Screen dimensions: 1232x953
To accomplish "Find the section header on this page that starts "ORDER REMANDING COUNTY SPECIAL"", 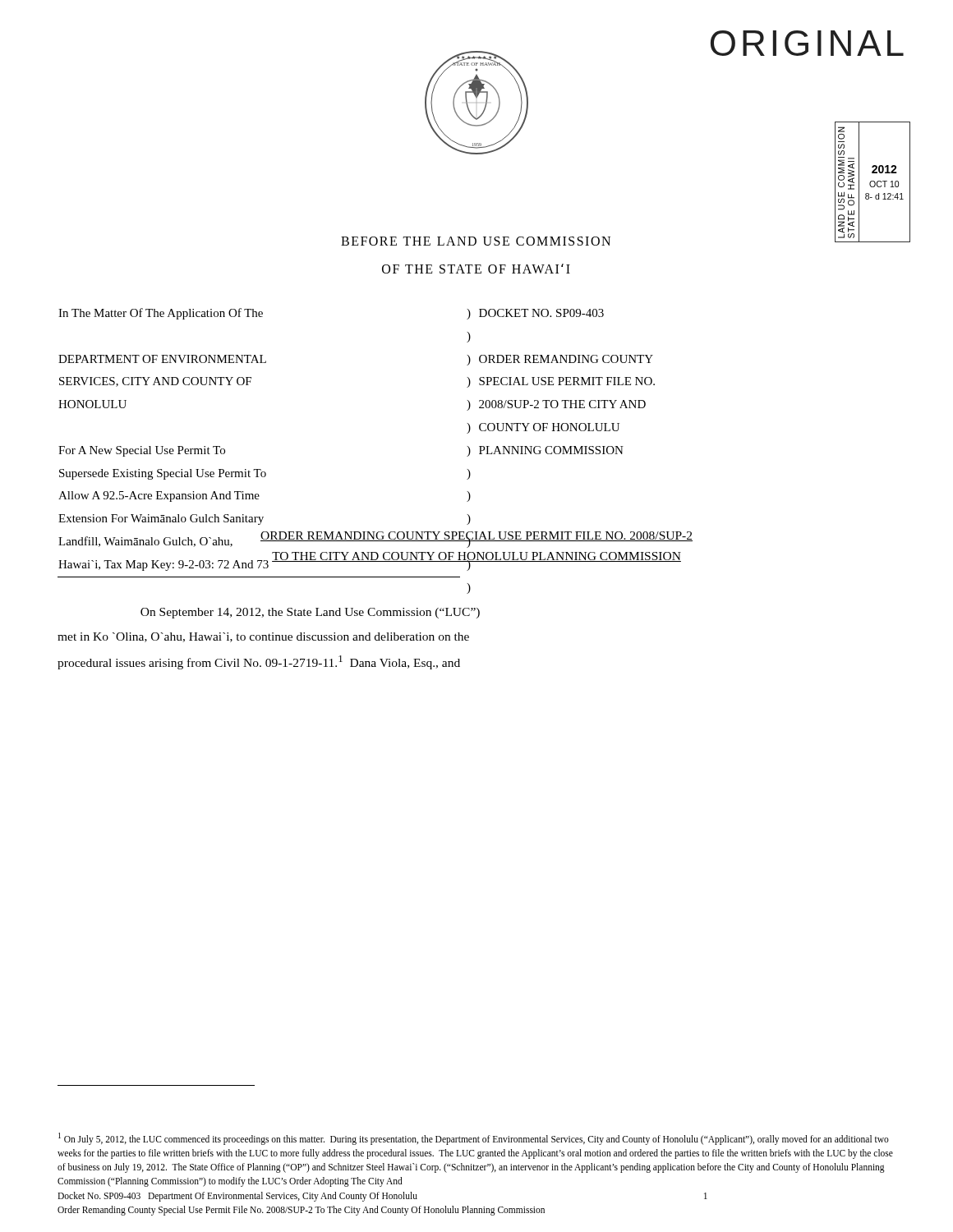I will tap(476, 545).
